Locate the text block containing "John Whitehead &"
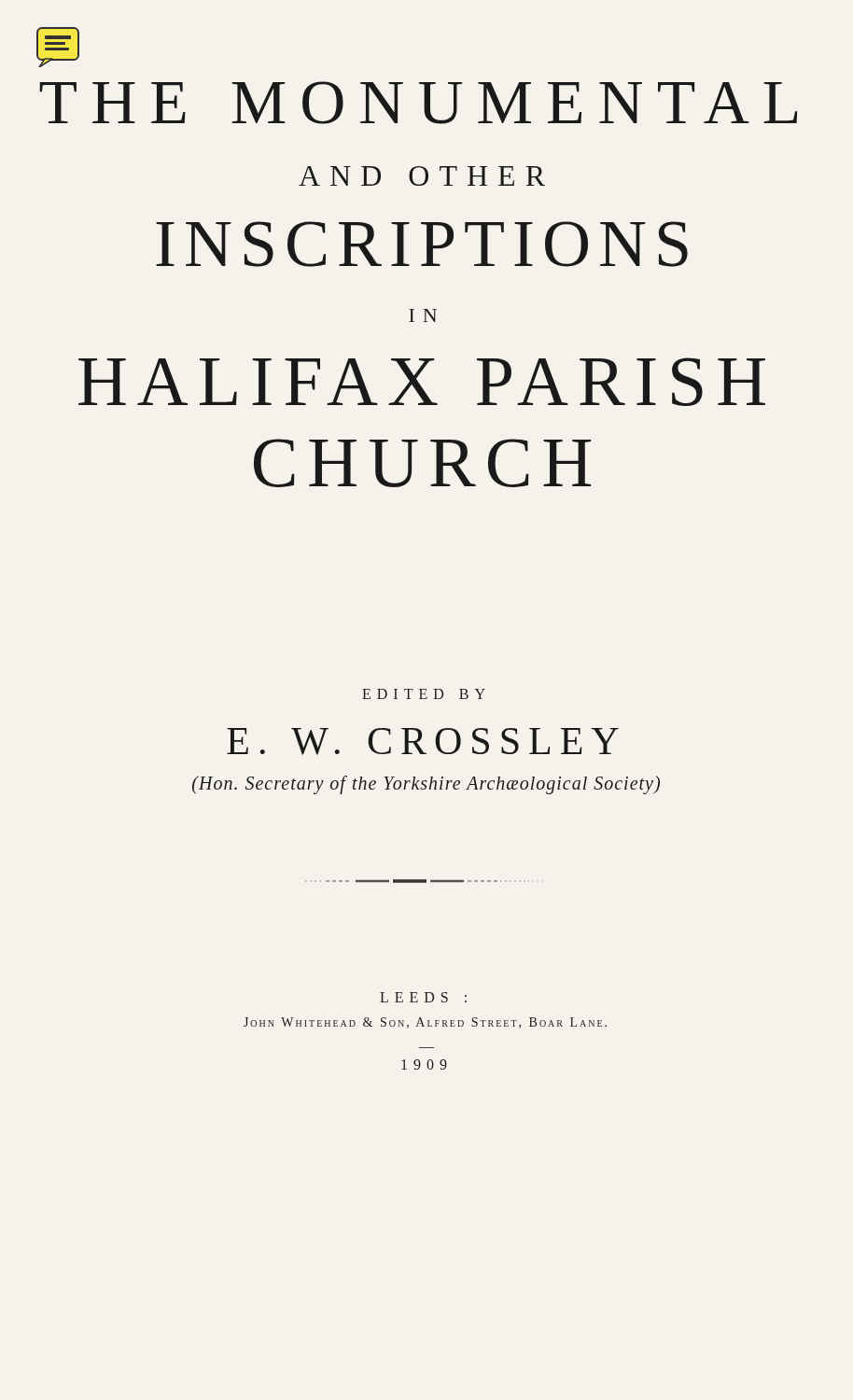Image resolution: width=853 pixels, height=1400 pixels. (x=426, y=1022)
